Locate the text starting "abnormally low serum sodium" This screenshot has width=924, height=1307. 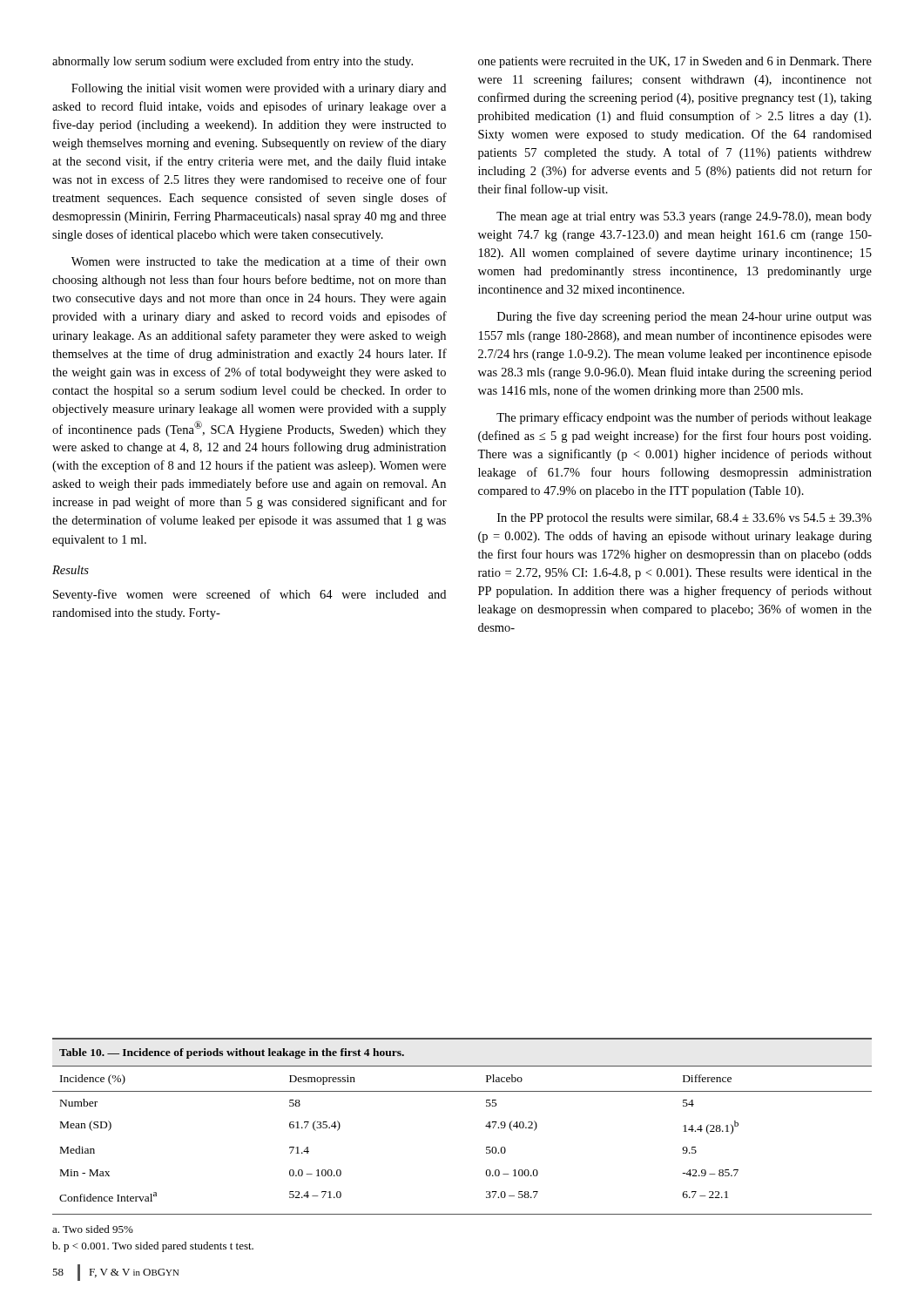coord(249,337)
